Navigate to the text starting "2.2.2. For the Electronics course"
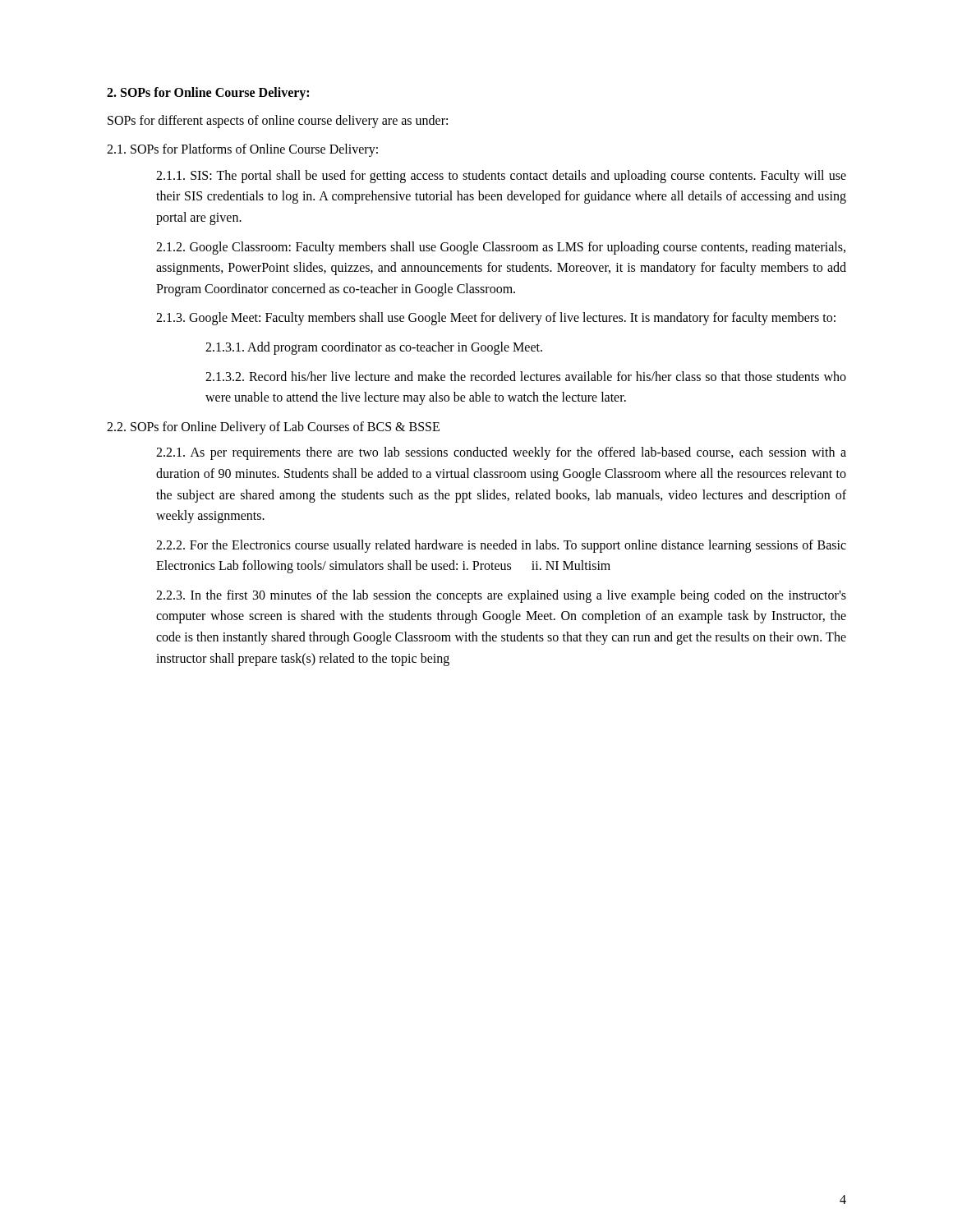The image size is (953, 1232). click(501, 555)
